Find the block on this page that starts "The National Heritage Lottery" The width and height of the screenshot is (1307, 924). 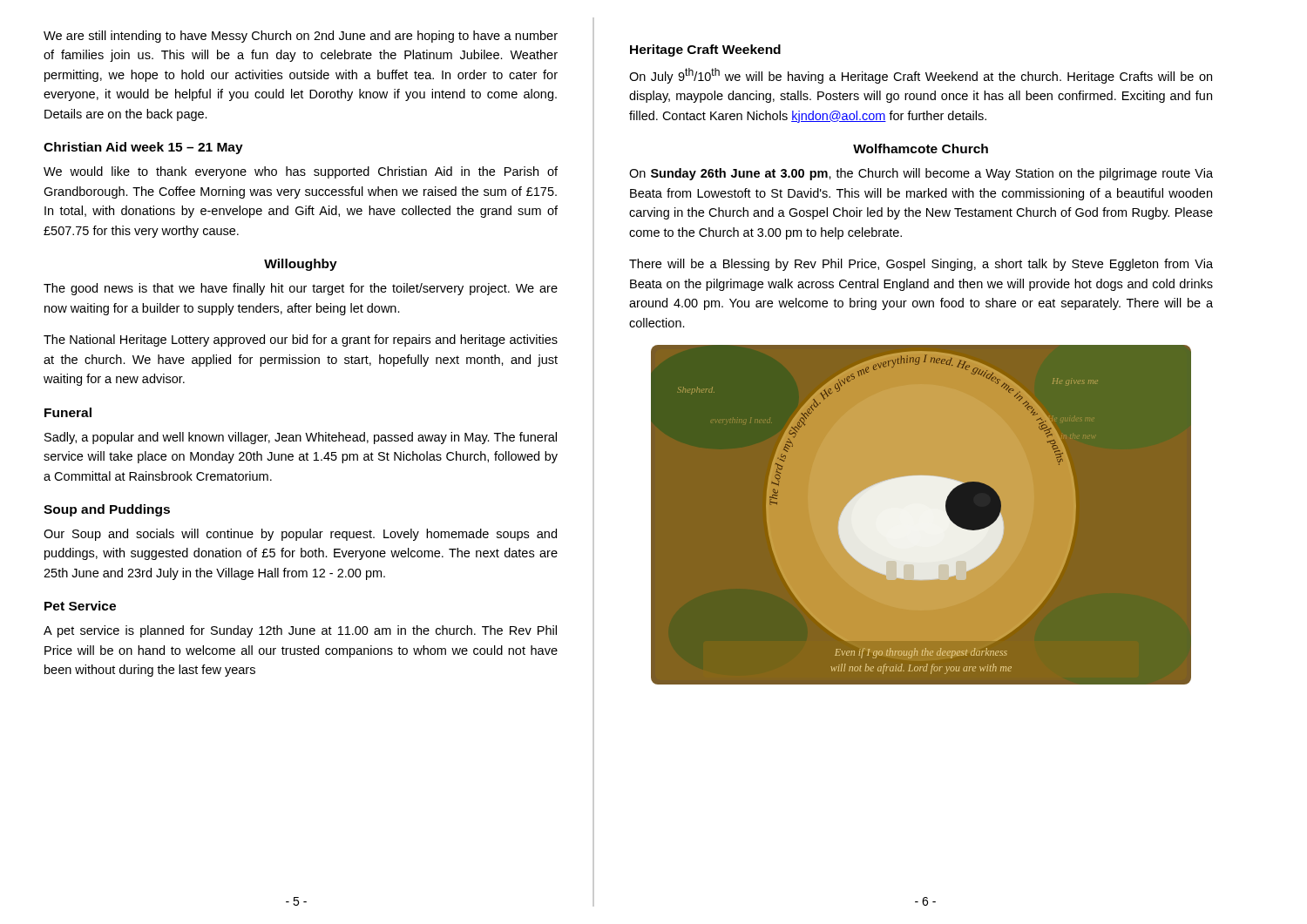(301, 359)
